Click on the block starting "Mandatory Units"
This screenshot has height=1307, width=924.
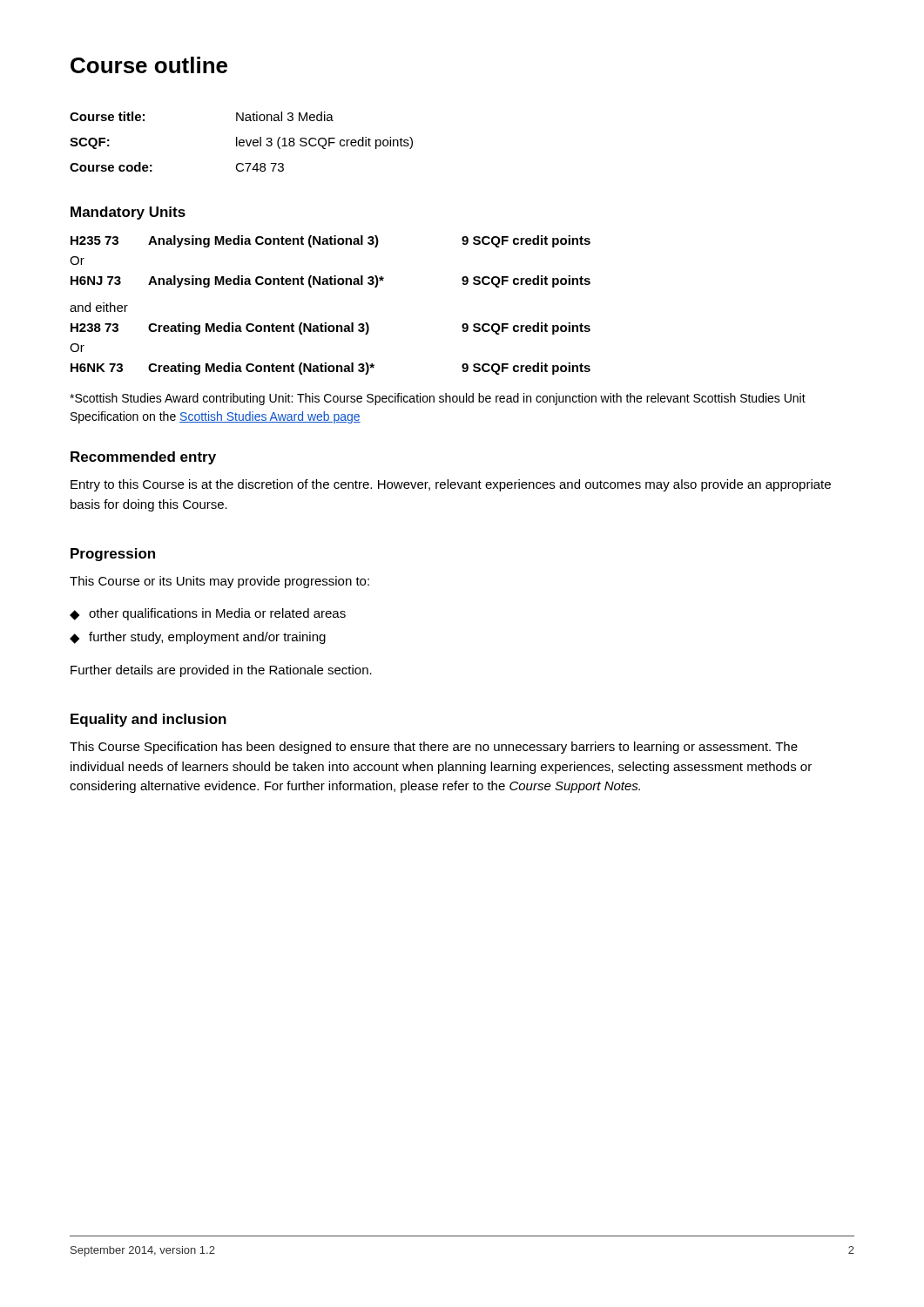pos(128,213)
